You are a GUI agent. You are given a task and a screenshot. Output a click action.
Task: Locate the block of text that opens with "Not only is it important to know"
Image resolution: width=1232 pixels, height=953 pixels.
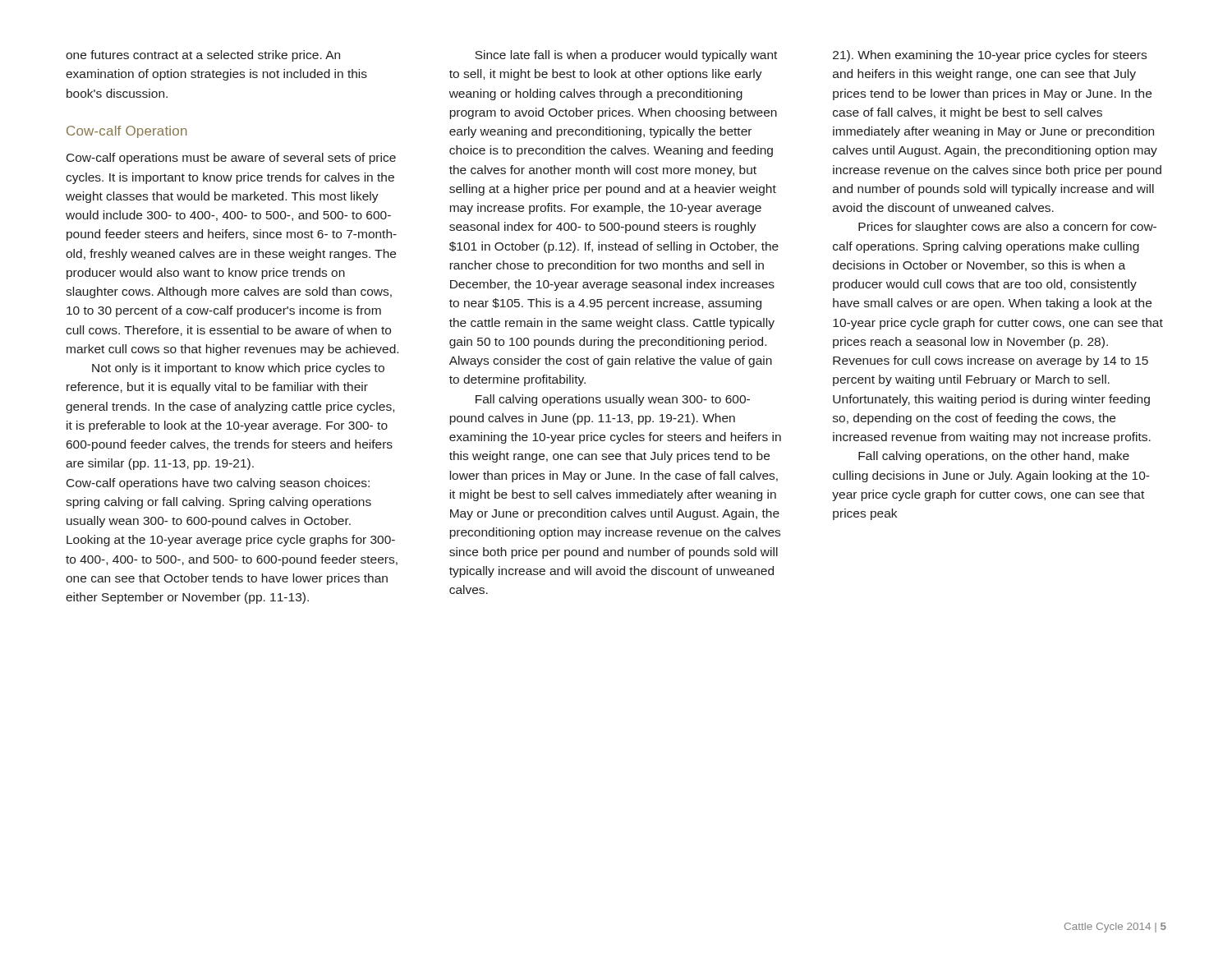coord(233,416)
